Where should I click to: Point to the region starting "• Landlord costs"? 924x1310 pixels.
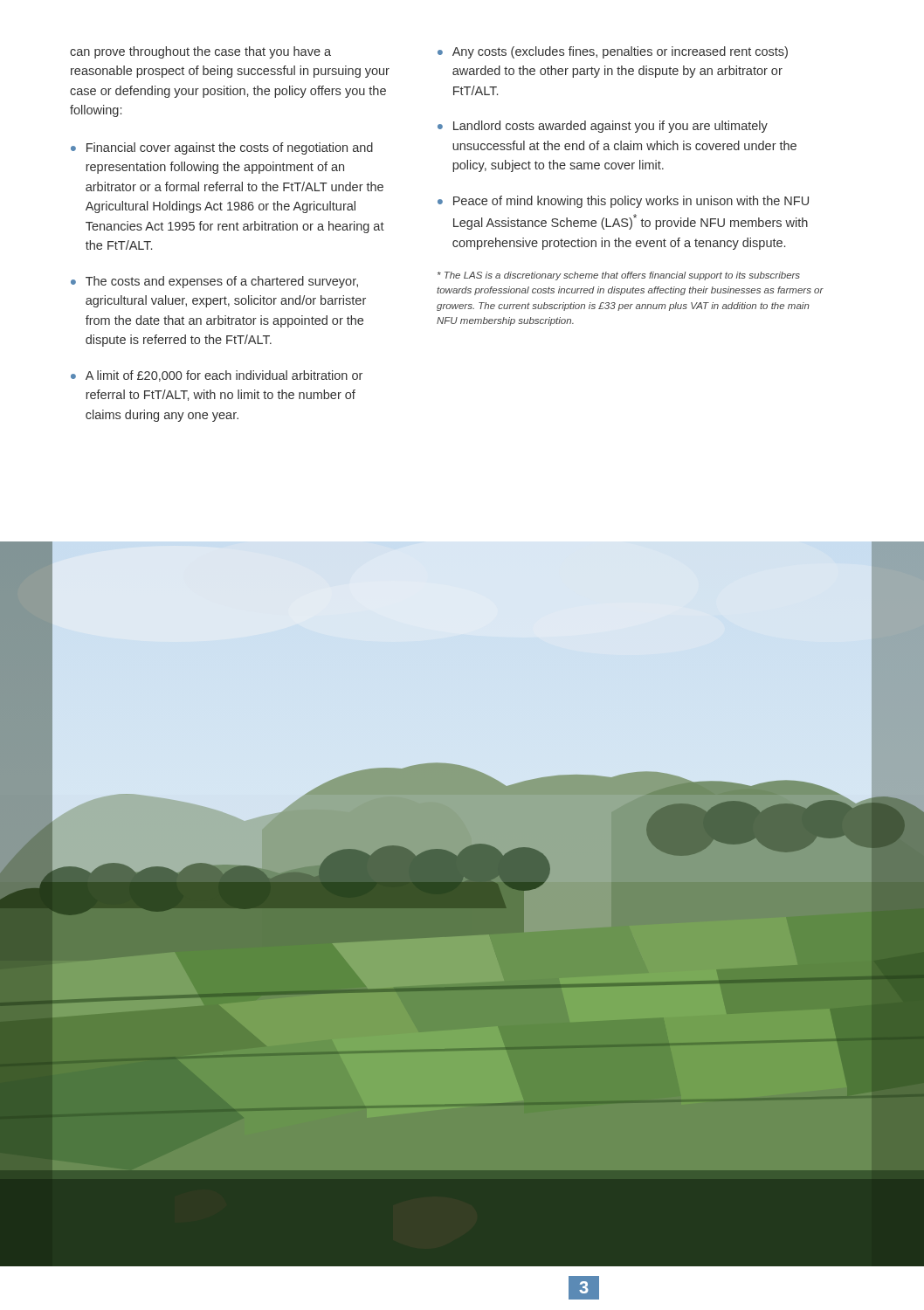[x=633, y=146]
